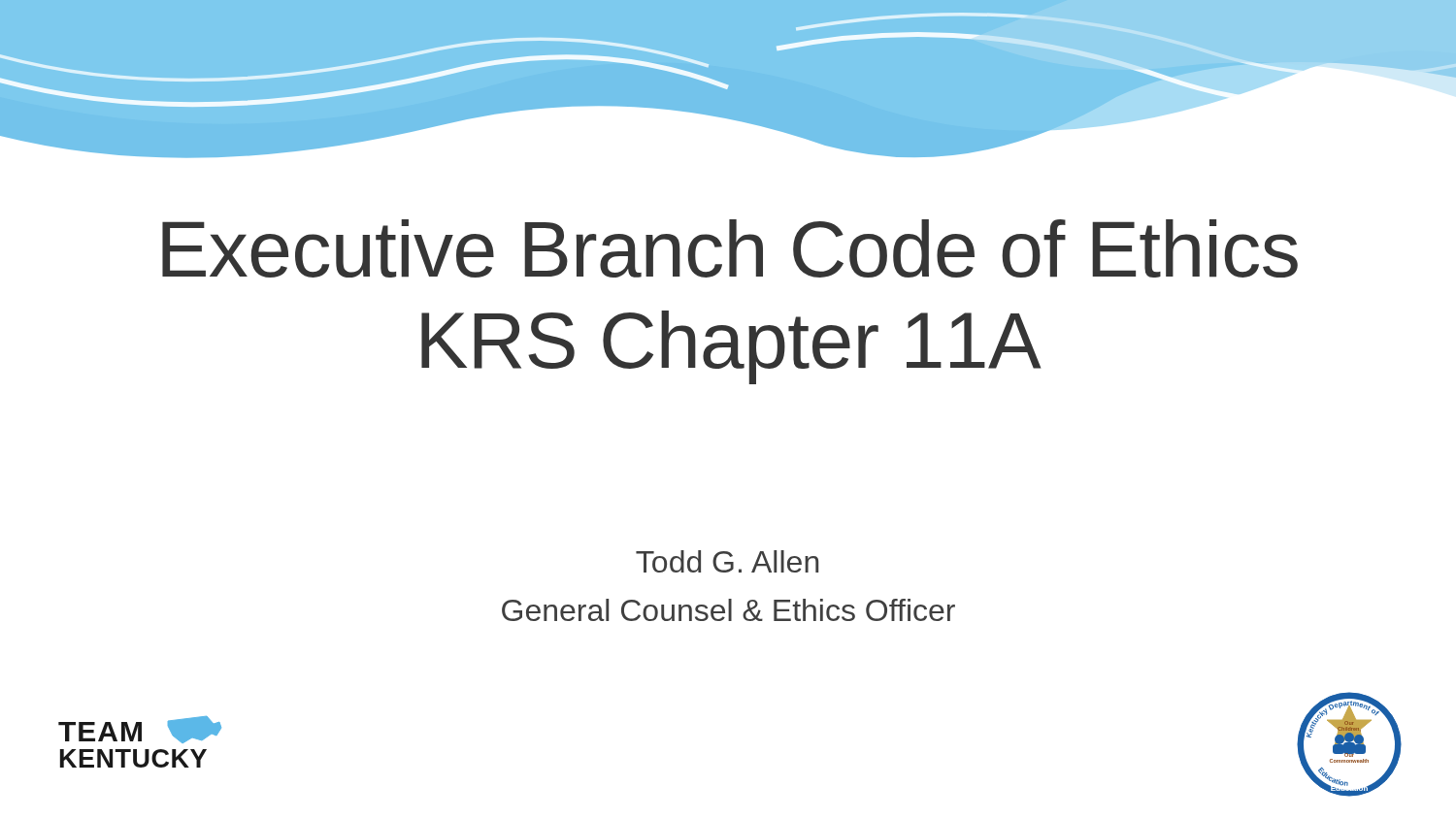Select the illustration
The width and height of the screenshot is (1456, 819).
tap(728, 107)
